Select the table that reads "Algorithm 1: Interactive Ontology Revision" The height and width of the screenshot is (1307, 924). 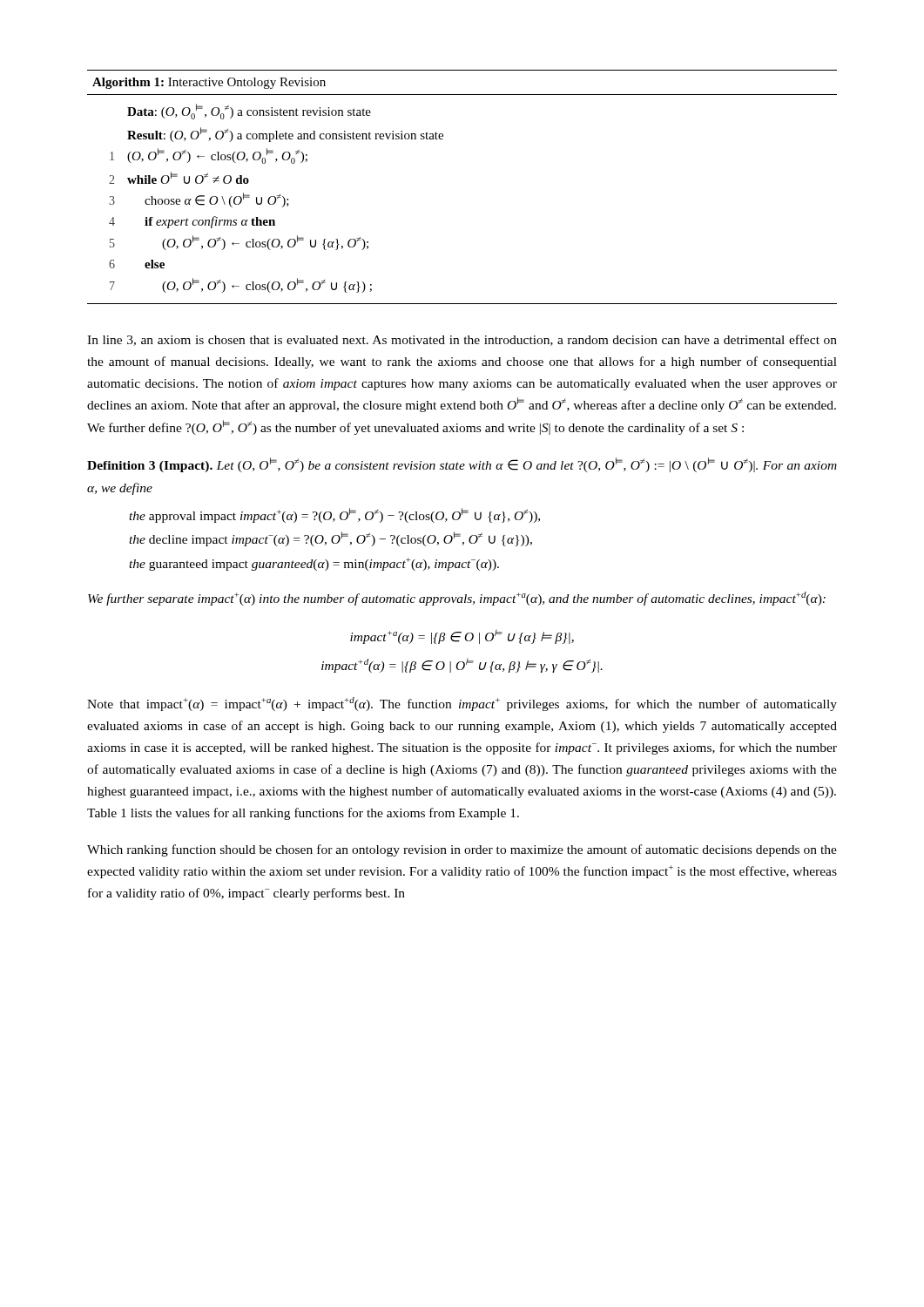462,187
